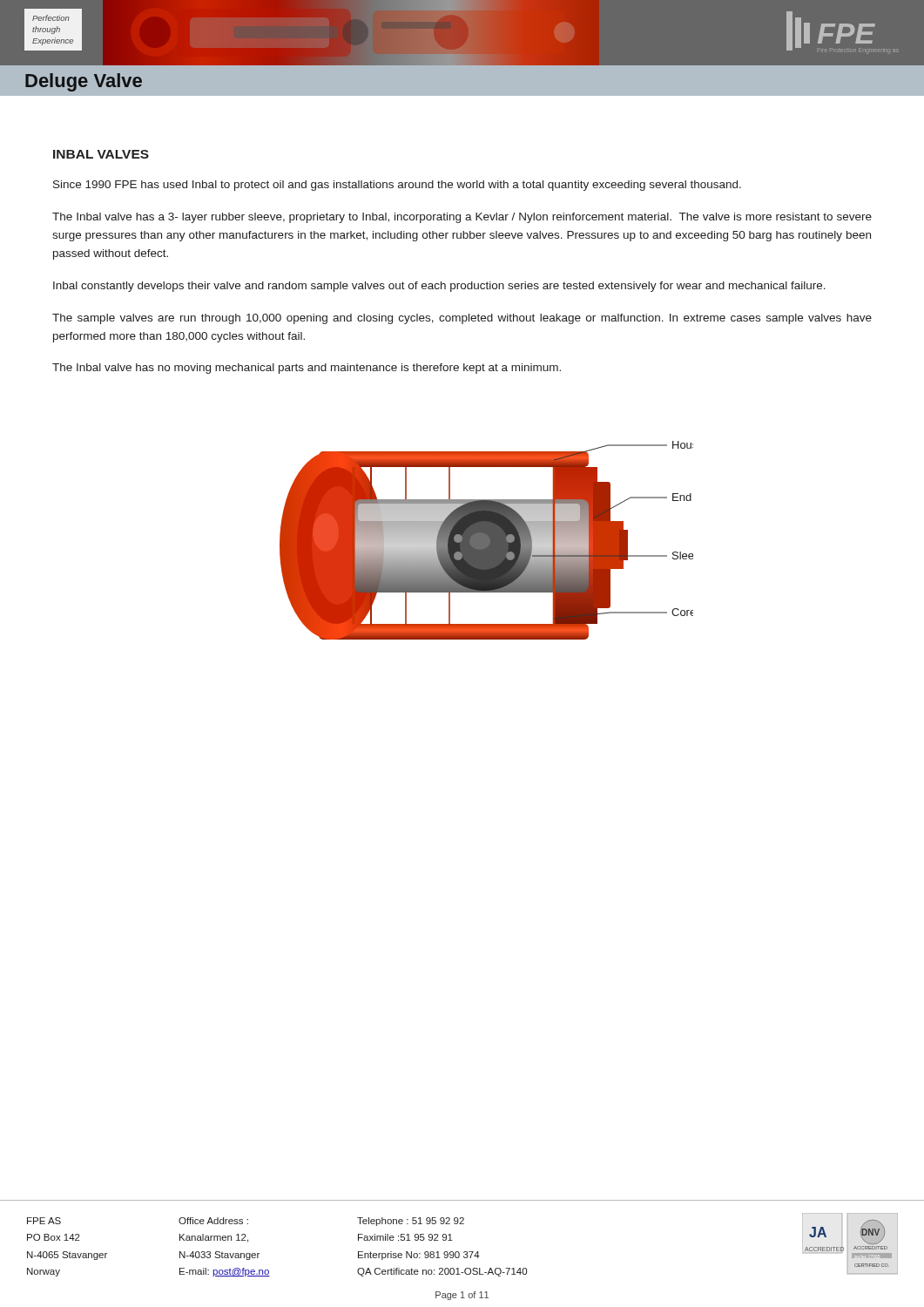Screen dimensions: 1307x924
Task: Click the passage that begins "Inbal constantly develops their valve and random sample"
Action: click(439, 285)
